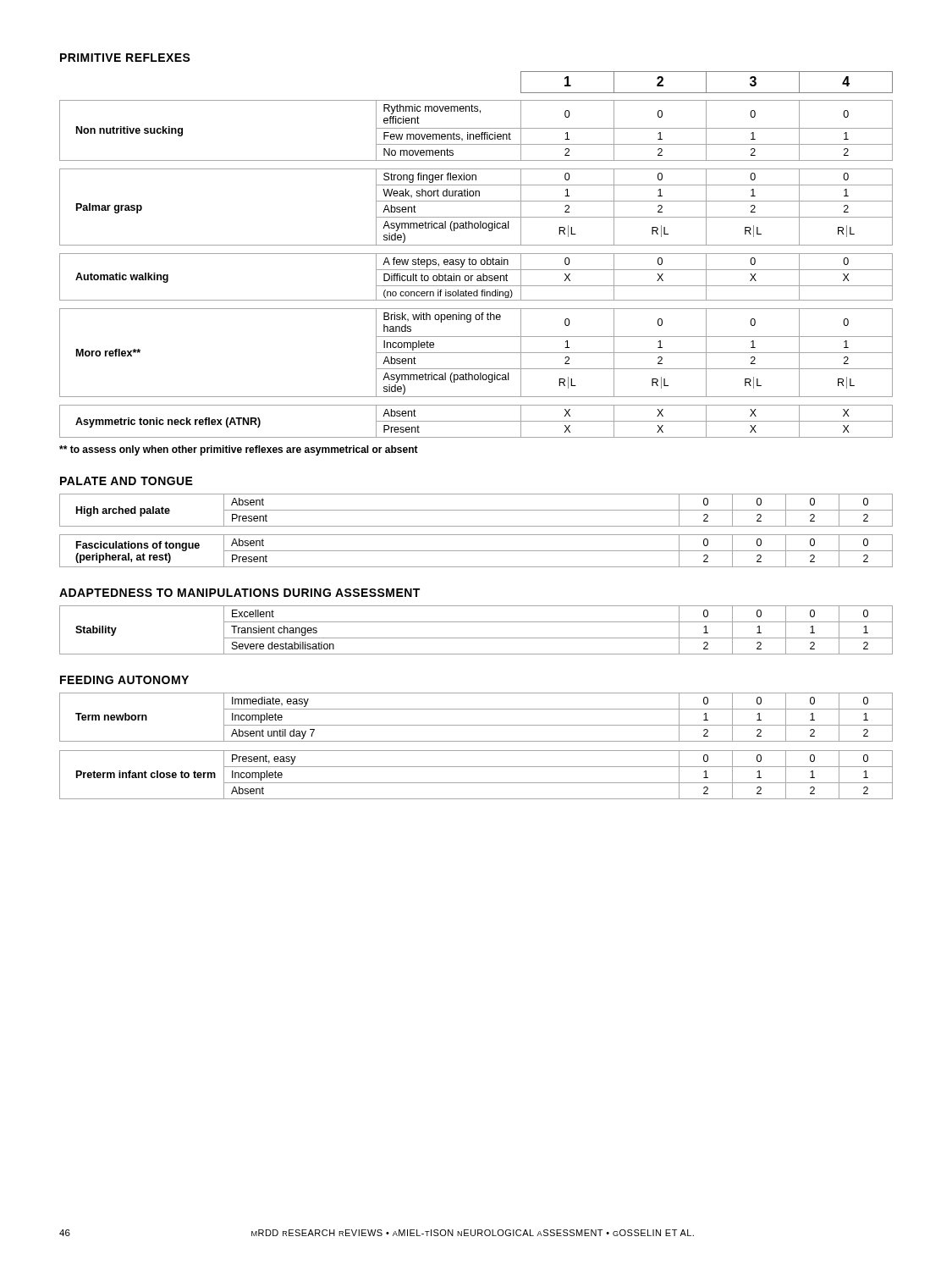The height and width of the screenshot is (1270, 952).
Task: Select the footnote
Action: coord(238,450)
